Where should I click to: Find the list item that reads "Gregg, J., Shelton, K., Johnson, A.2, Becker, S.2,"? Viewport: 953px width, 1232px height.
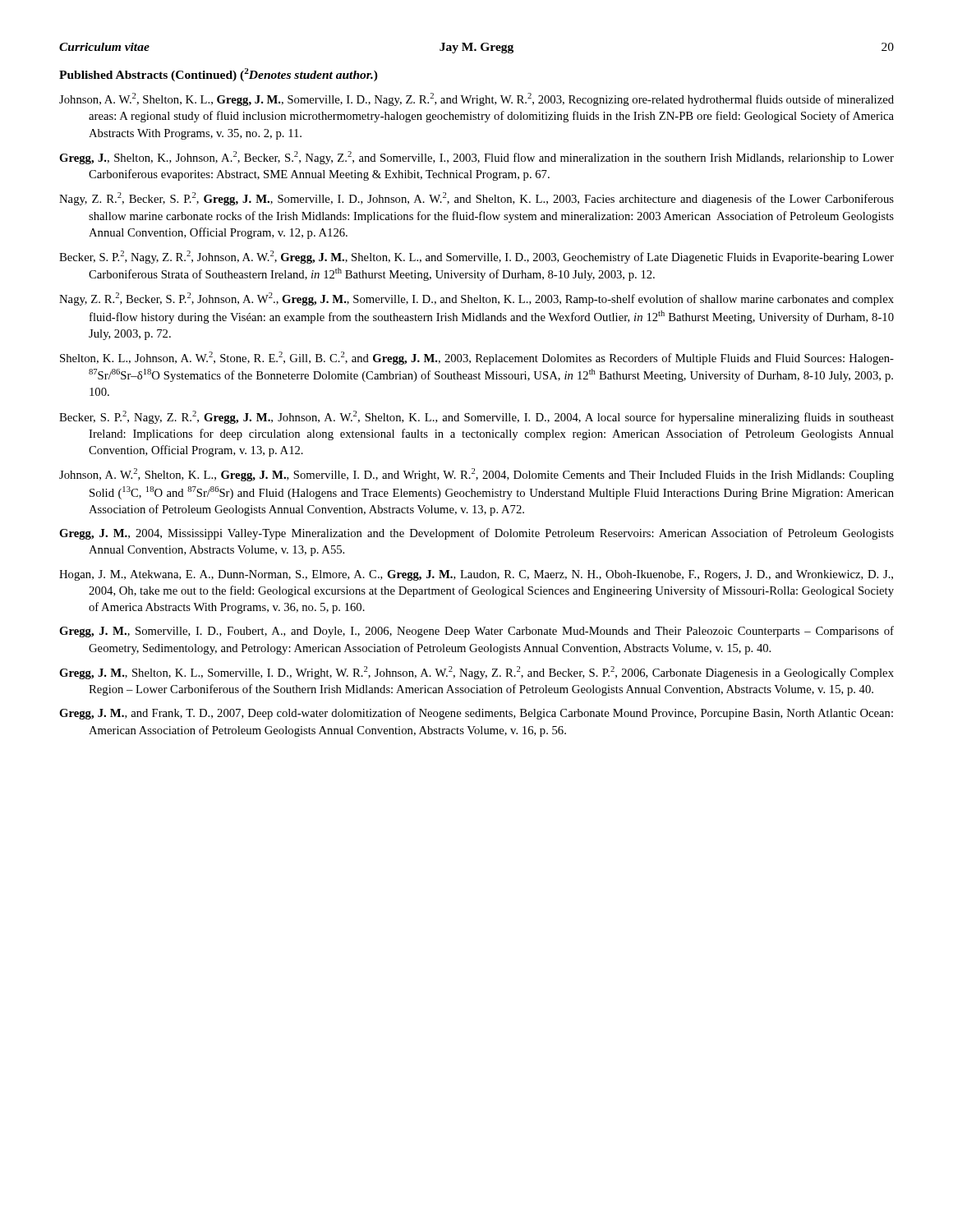pyautogui.click(x=476, y=165)
